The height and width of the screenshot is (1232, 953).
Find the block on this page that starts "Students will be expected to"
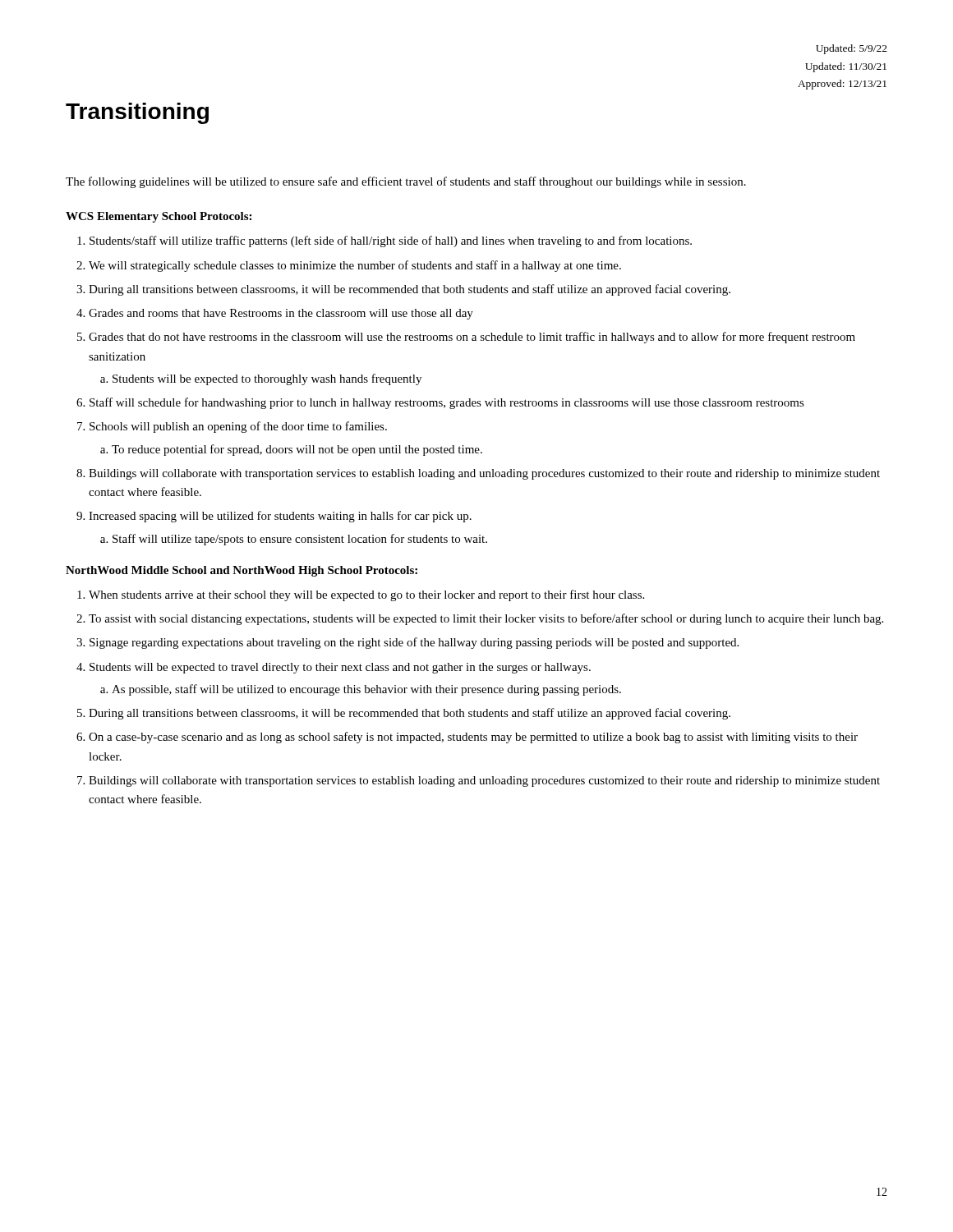tap(488, 679)
